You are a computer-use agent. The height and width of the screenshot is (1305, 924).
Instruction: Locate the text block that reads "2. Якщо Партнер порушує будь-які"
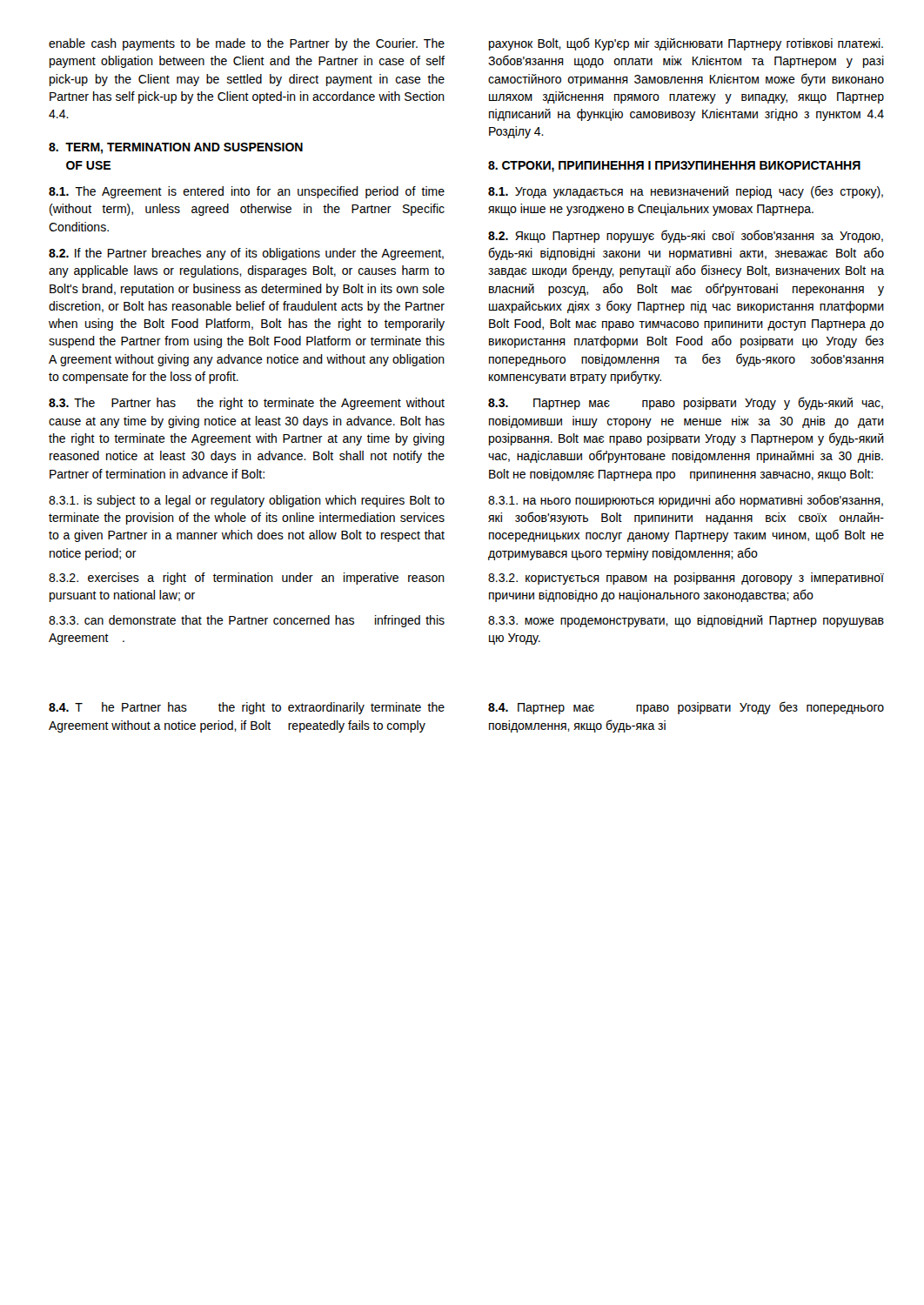point(686,306)
